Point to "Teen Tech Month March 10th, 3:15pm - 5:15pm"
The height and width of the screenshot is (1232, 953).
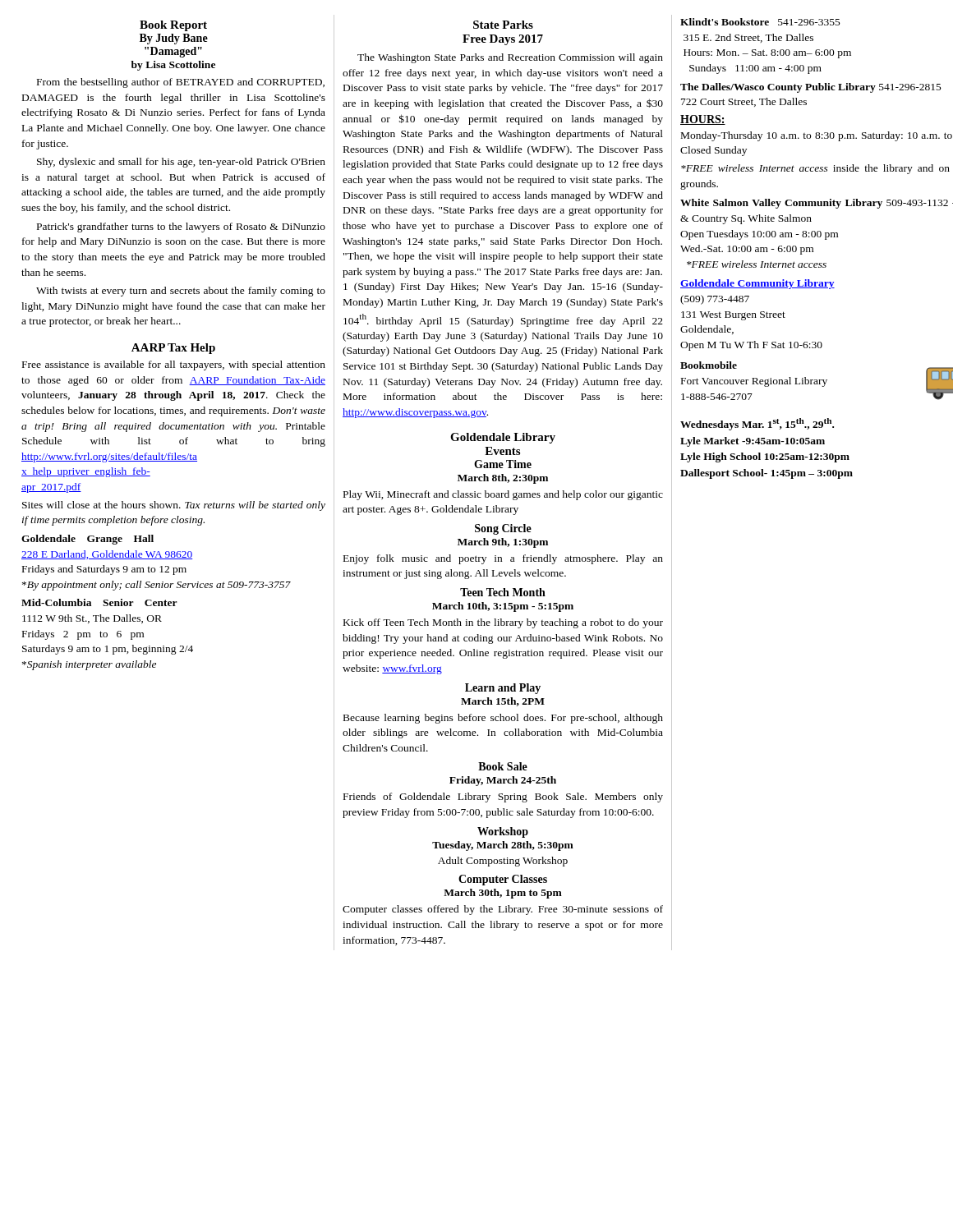tap(503, 600)
